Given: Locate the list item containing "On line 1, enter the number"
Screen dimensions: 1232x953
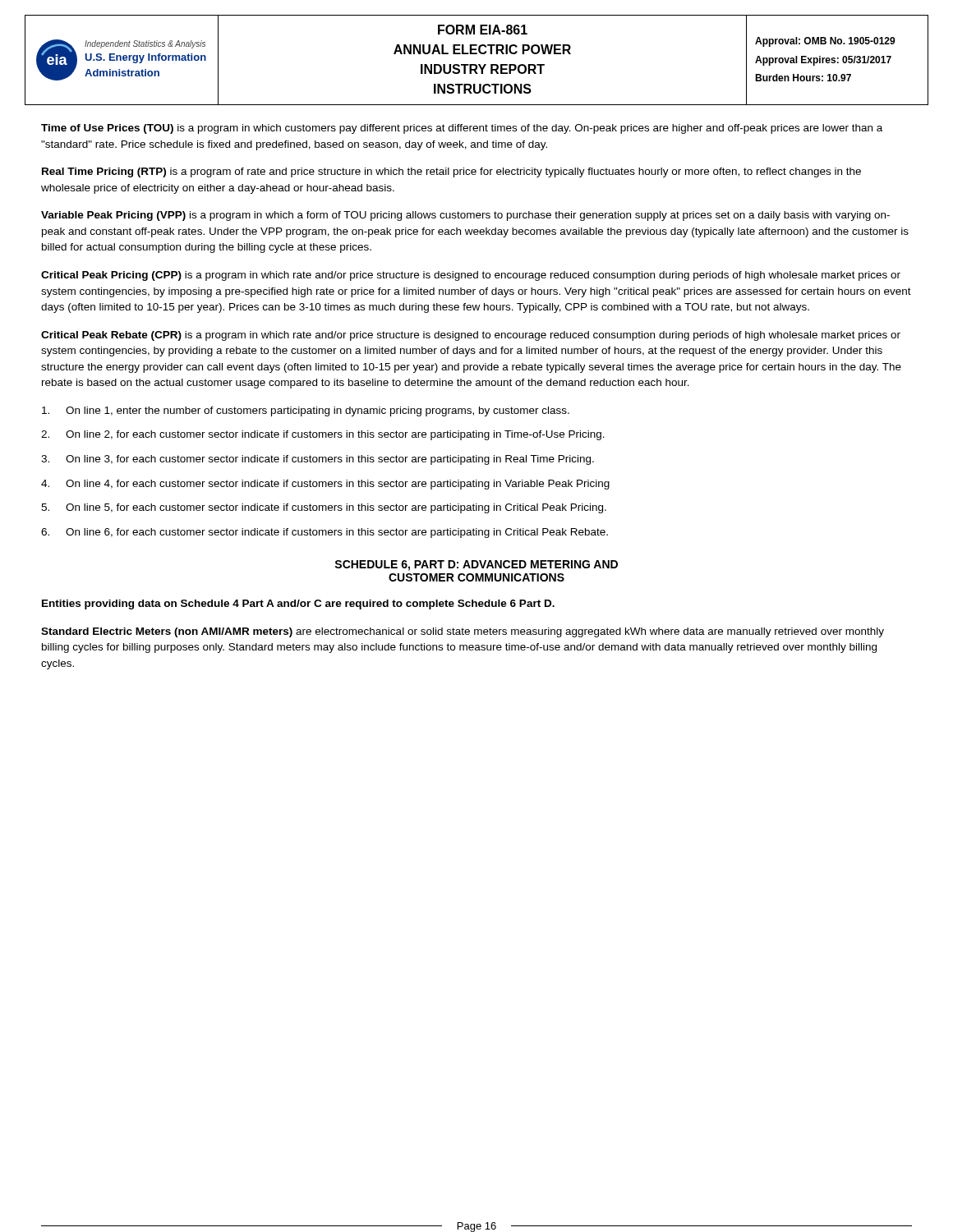Looking at the screenshot, I should coord(476,410).
